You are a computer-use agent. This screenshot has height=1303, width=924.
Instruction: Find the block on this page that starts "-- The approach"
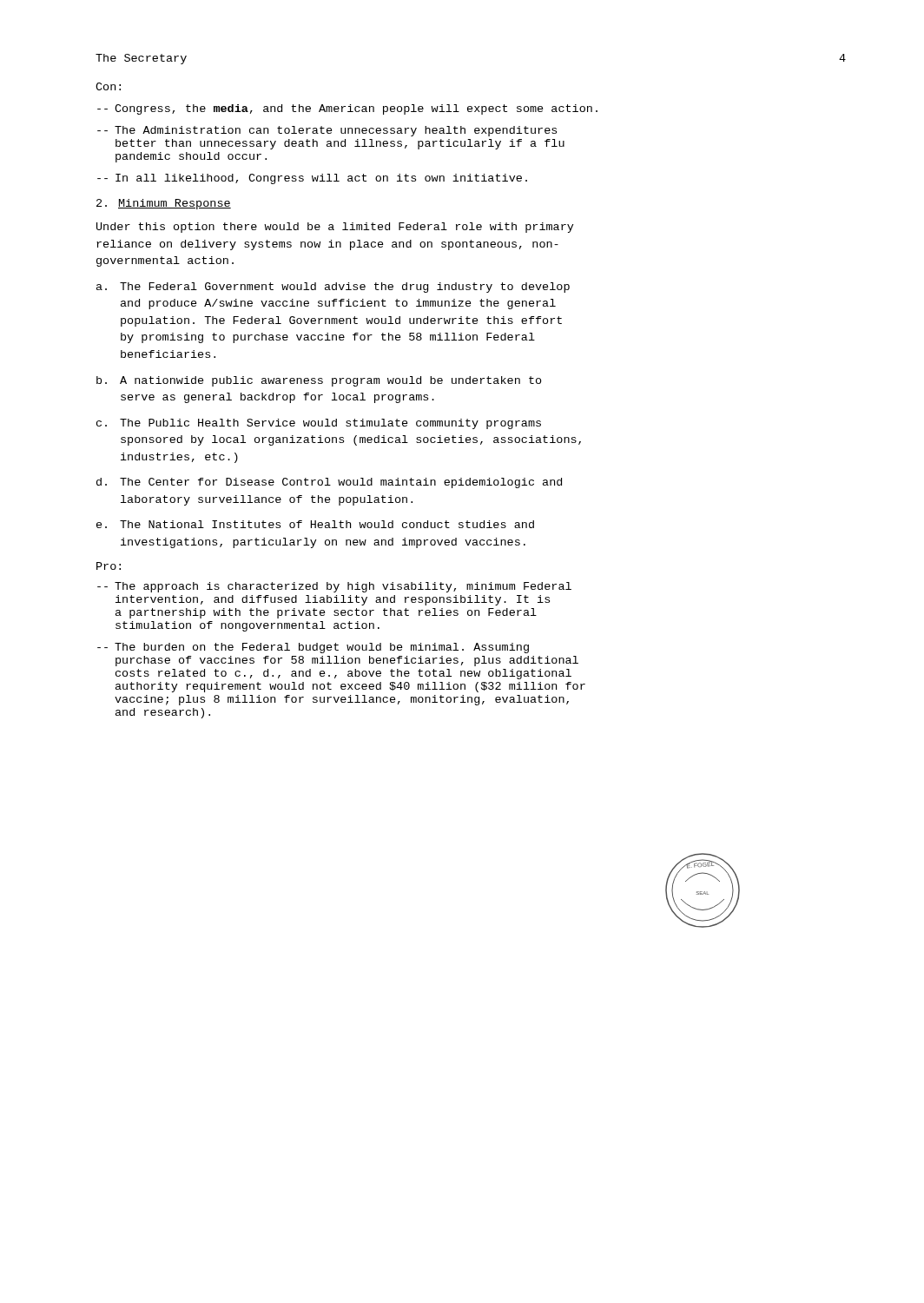pos(471,606)
